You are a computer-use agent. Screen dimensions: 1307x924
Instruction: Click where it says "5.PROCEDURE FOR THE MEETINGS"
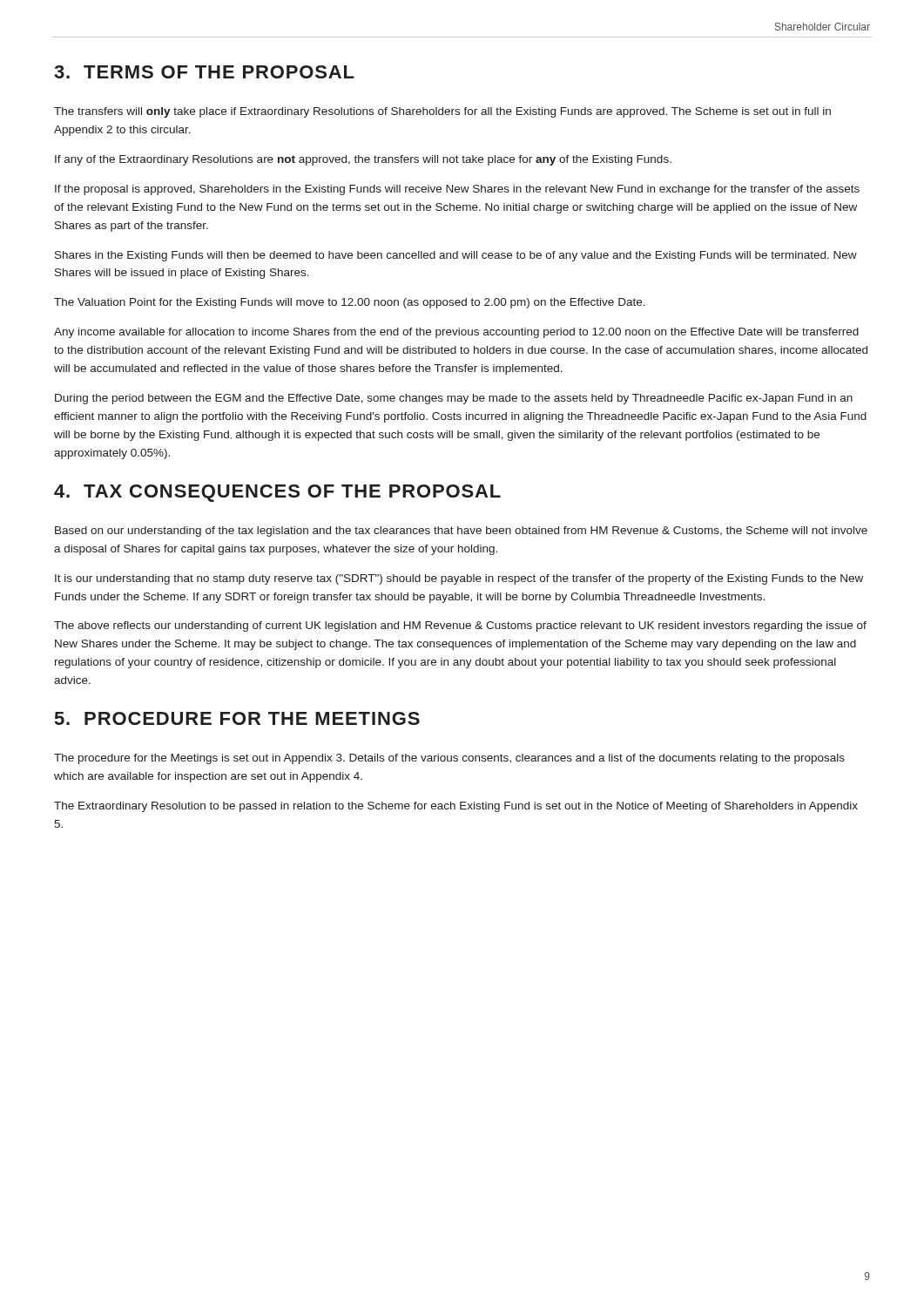(237, 718)
